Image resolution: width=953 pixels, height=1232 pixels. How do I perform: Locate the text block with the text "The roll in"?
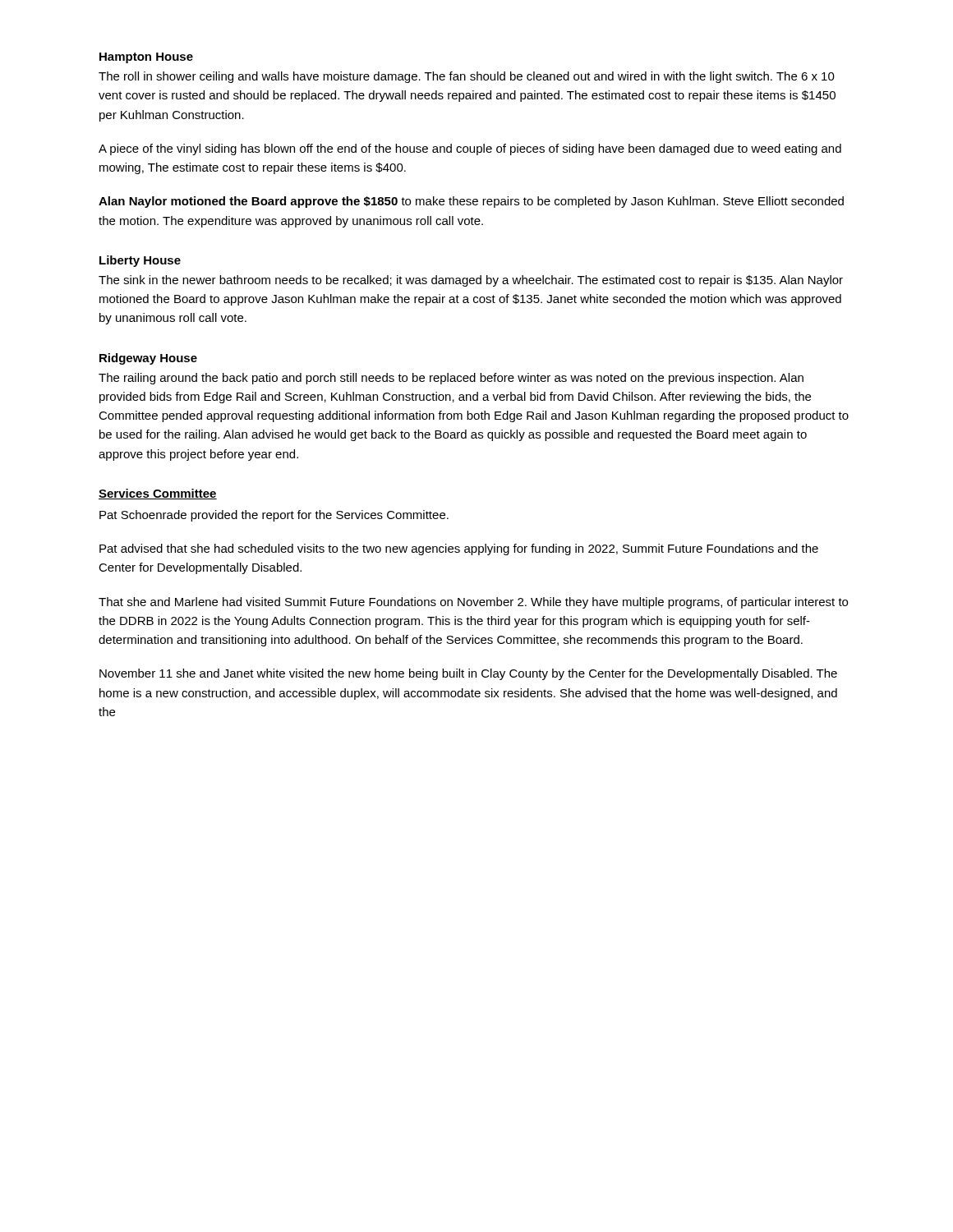tap(467, 95)
